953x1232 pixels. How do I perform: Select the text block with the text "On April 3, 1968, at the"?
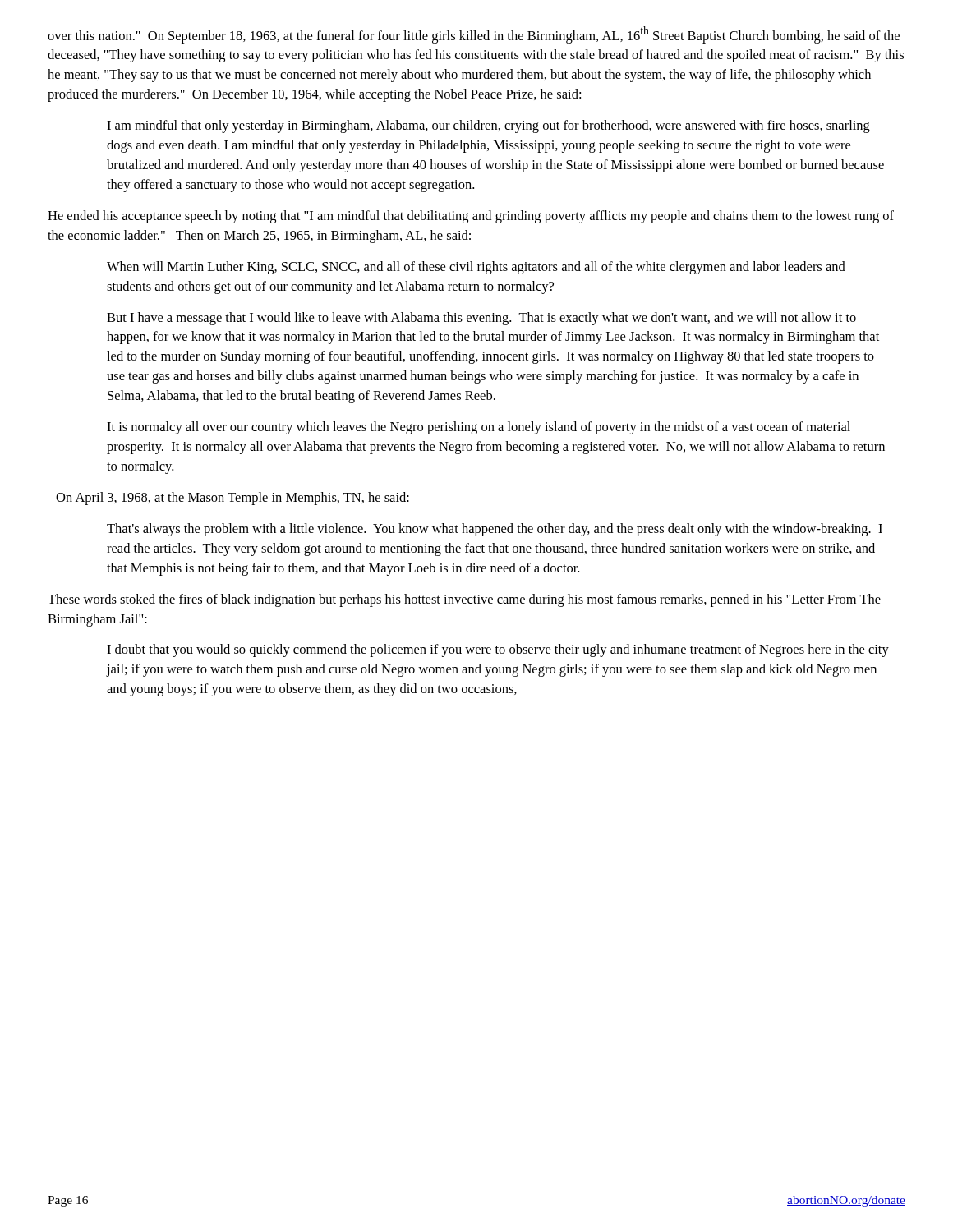tap(233, 497)
